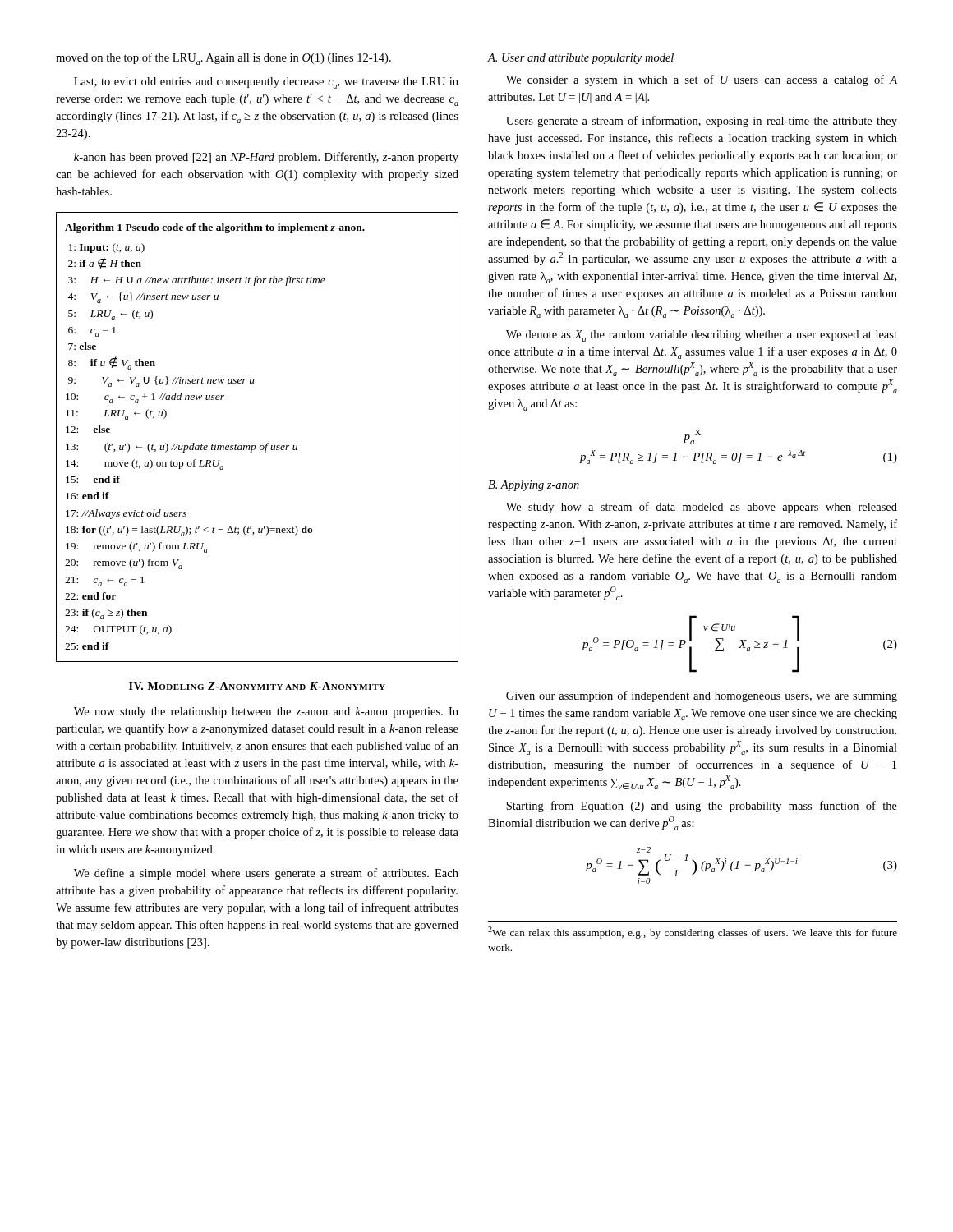Locate the passage starting "moved on the top of"
The width and height of the screenshot is (953, 1232).
click(x=257, y=58)
